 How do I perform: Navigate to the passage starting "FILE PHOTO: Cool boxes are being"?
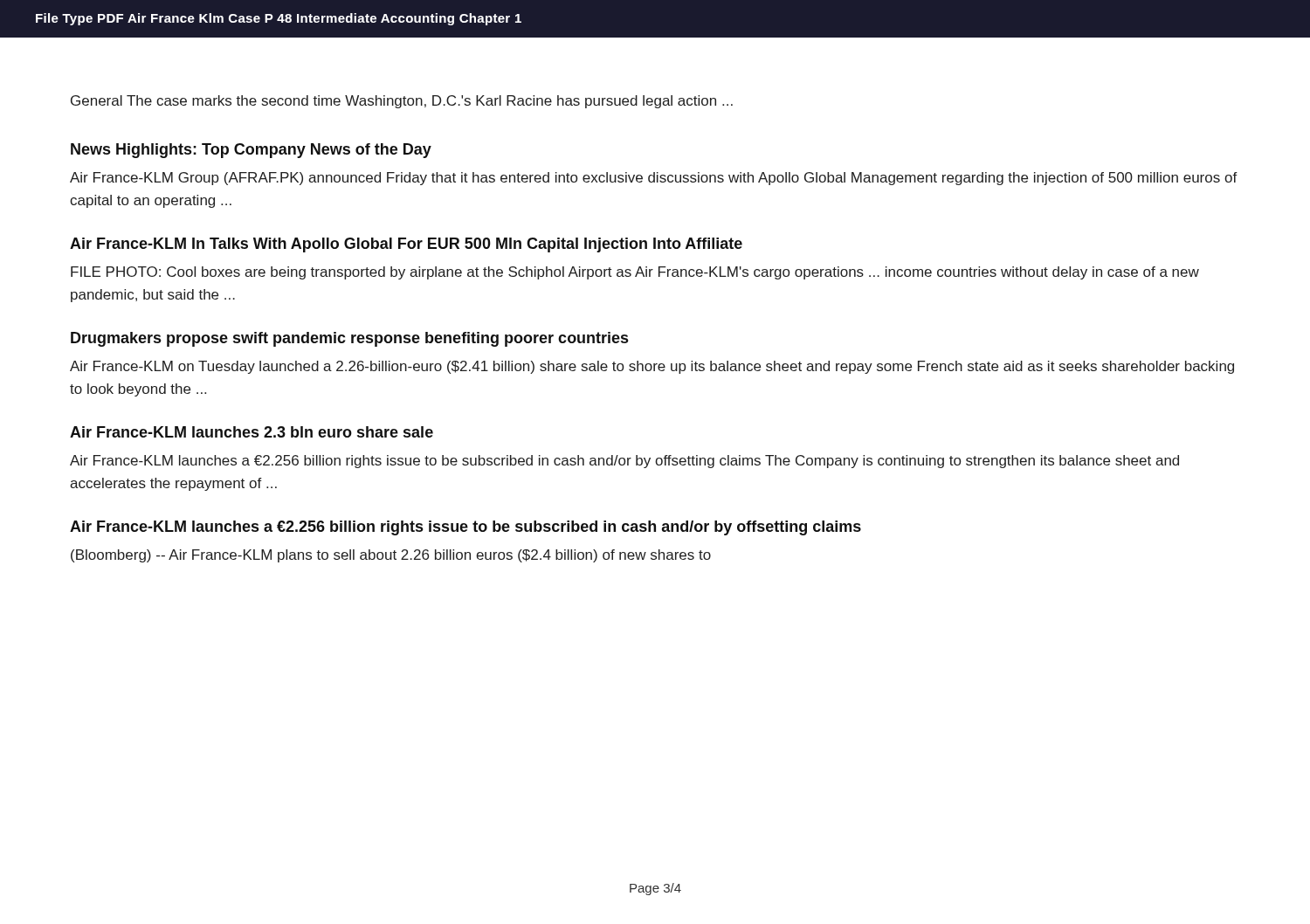coord(634,283)
